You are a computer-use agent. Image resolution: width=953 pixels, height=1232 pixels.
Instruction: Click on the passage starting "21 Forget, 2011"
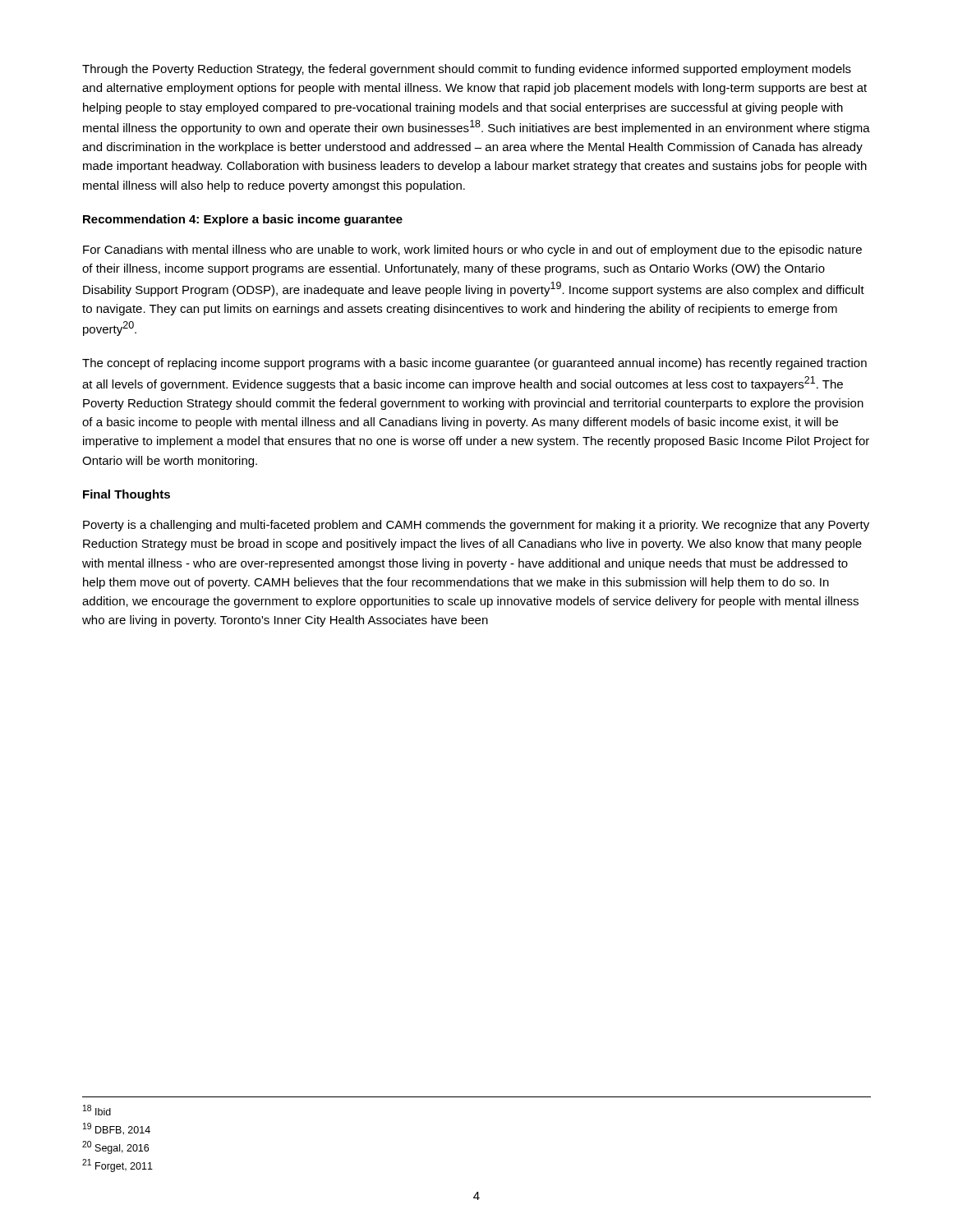coord(117,1165)
